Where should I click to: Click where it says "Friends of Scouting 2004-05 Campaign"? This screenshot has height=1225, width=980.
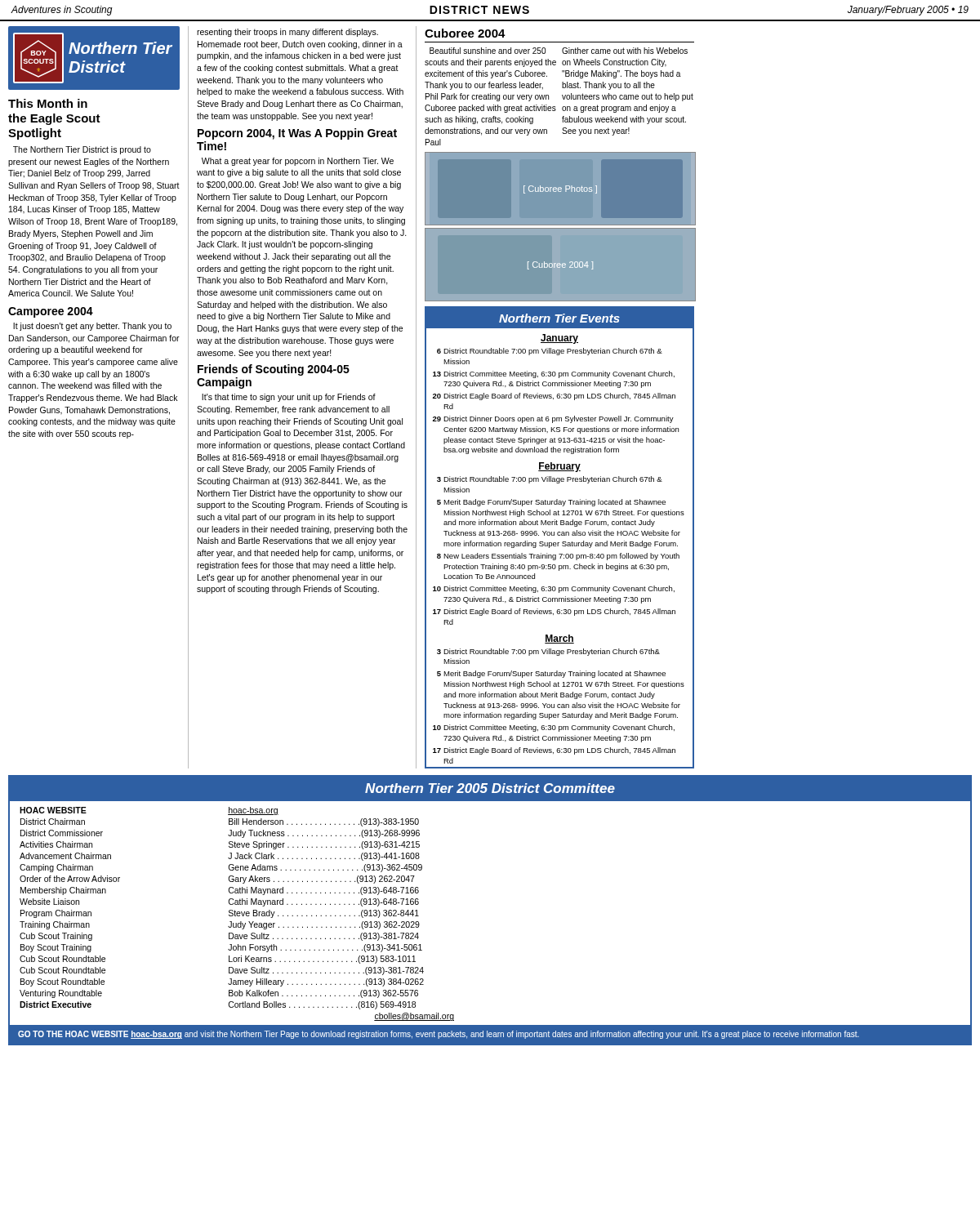[273, 376]
